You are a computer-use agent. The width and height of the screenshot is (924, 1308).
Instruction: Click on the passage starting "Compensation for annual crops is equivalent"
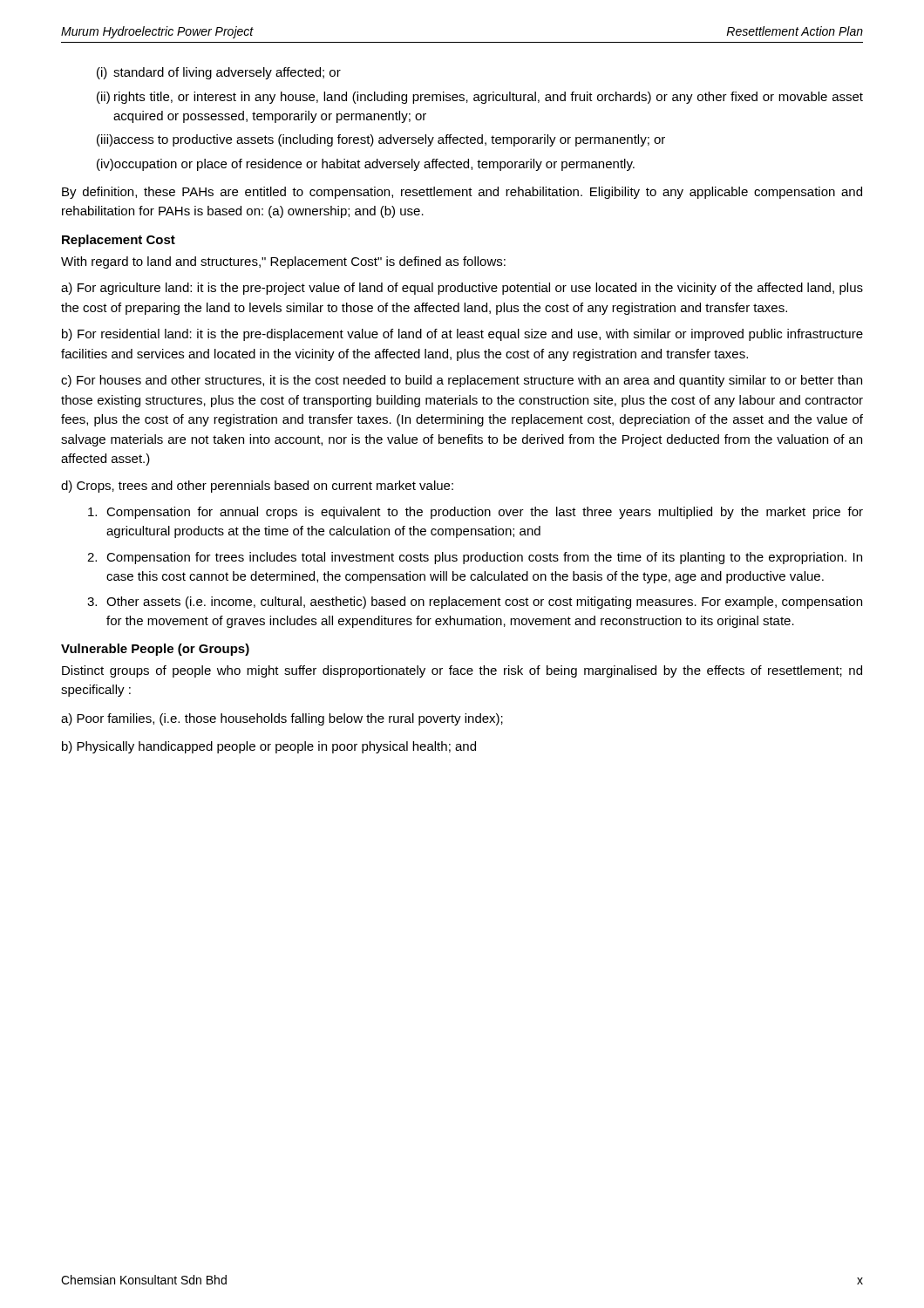coord(462,521)
